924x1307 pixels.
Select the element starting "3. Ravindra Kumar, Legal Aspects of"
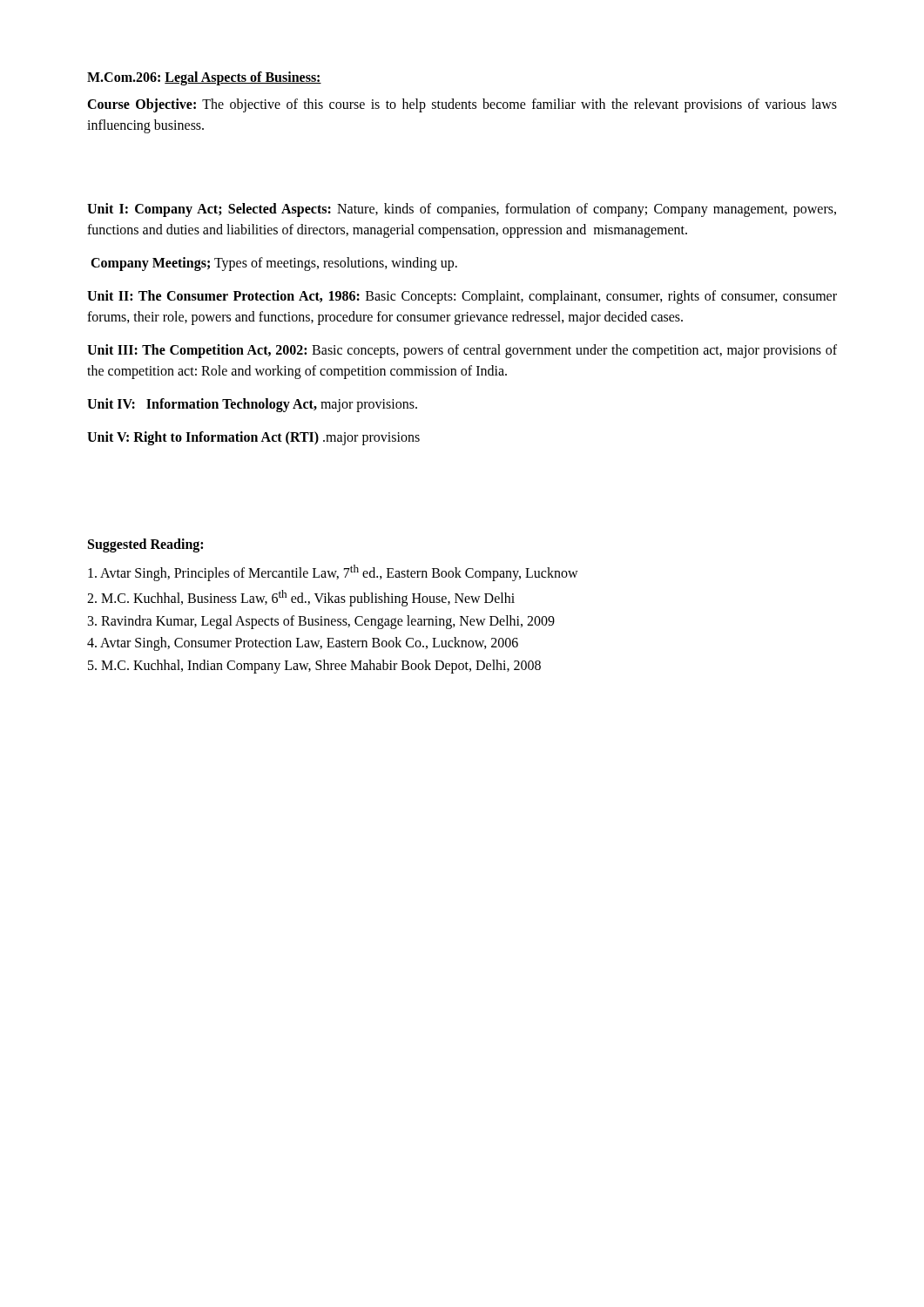click(321, 621)
